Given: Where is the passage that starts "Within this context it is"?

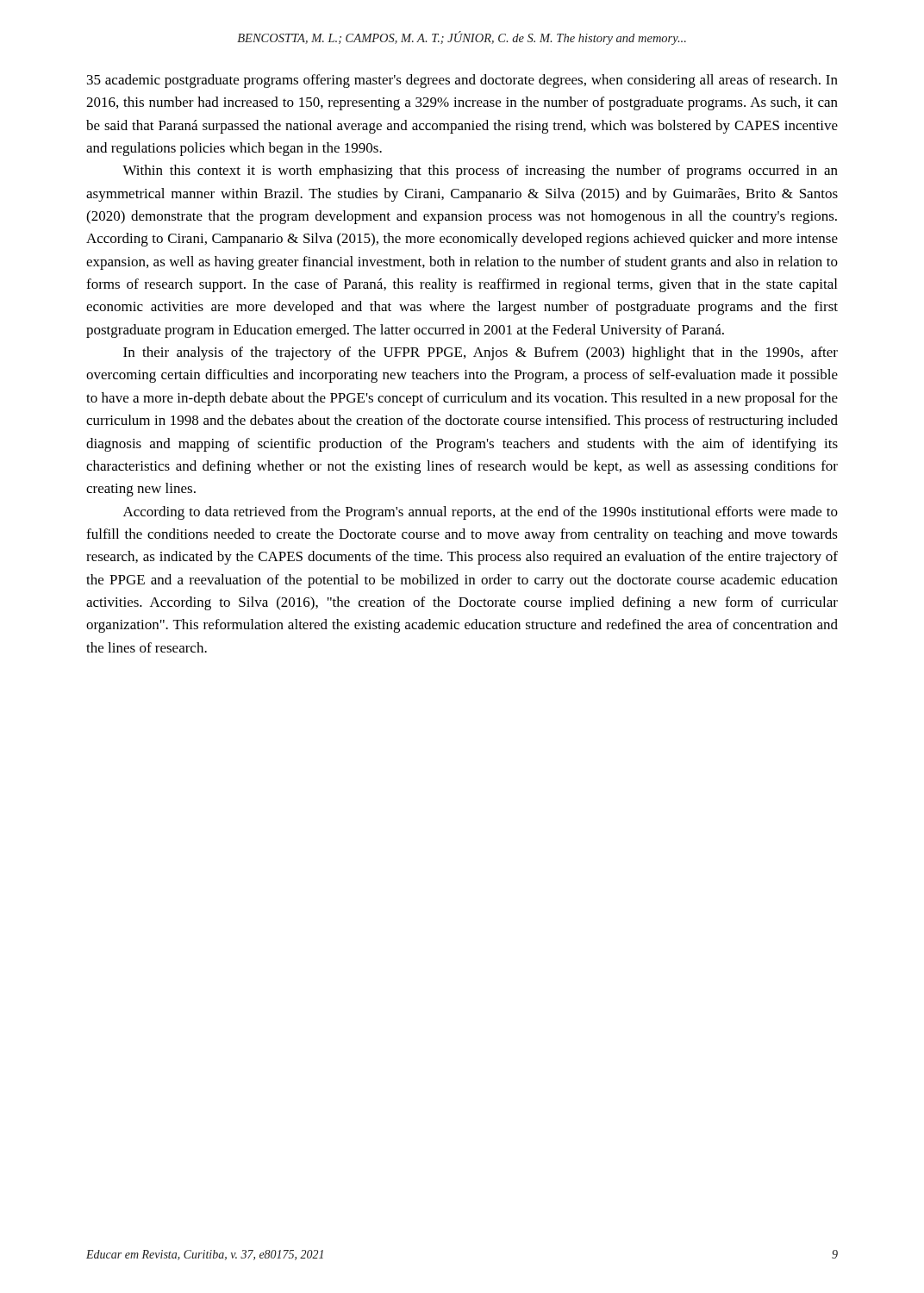Looking at the screenshot, I should [462, 251].
